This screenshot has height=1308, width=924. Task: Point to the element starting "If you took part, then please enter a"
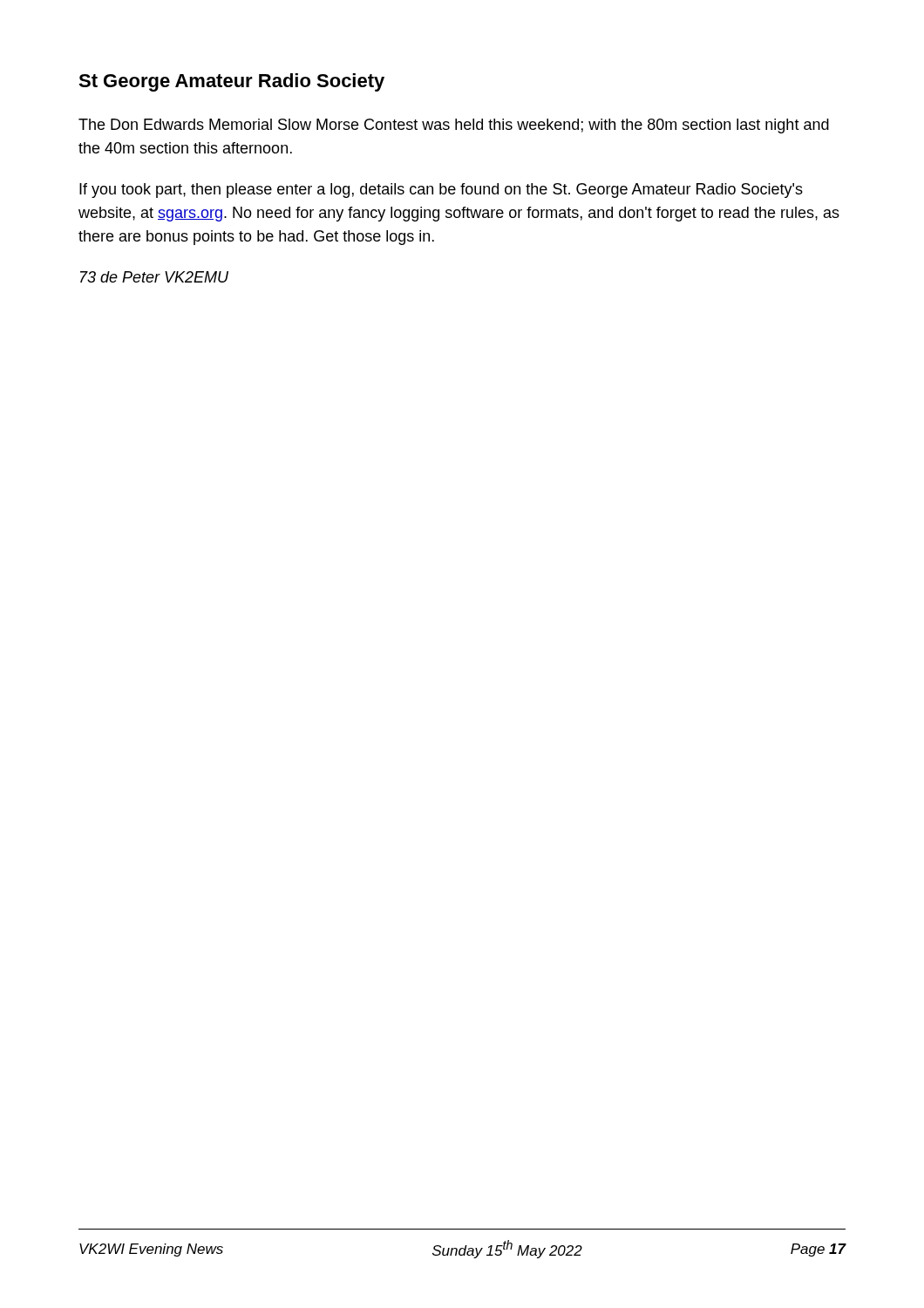point(459,213)
